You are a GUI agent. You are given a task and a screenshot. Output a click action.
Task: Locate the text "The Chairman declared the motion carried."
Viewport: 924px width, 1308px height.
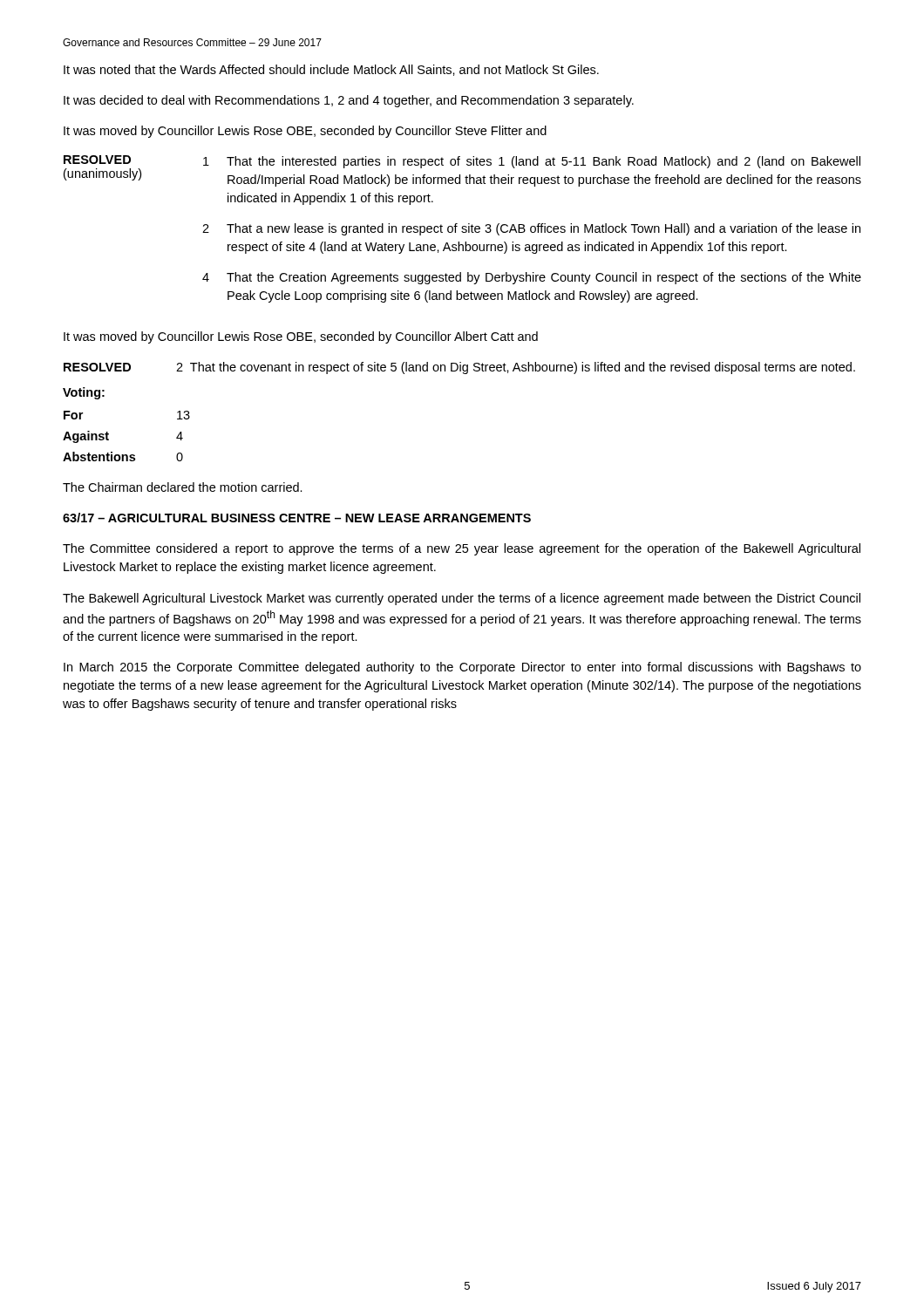183,487
